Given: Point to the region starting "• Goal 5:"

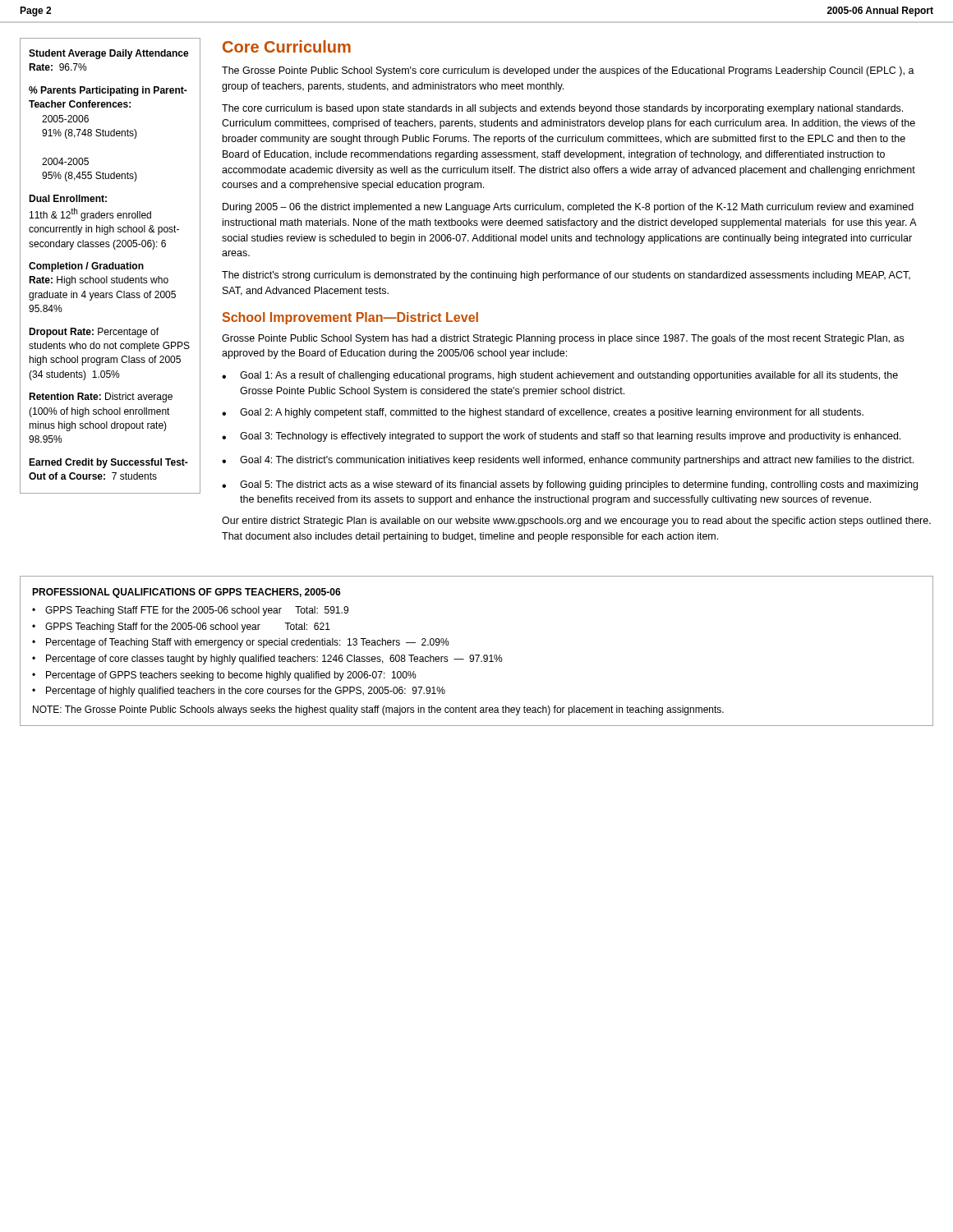Looking at the screenshot, I should coord(578,492).
